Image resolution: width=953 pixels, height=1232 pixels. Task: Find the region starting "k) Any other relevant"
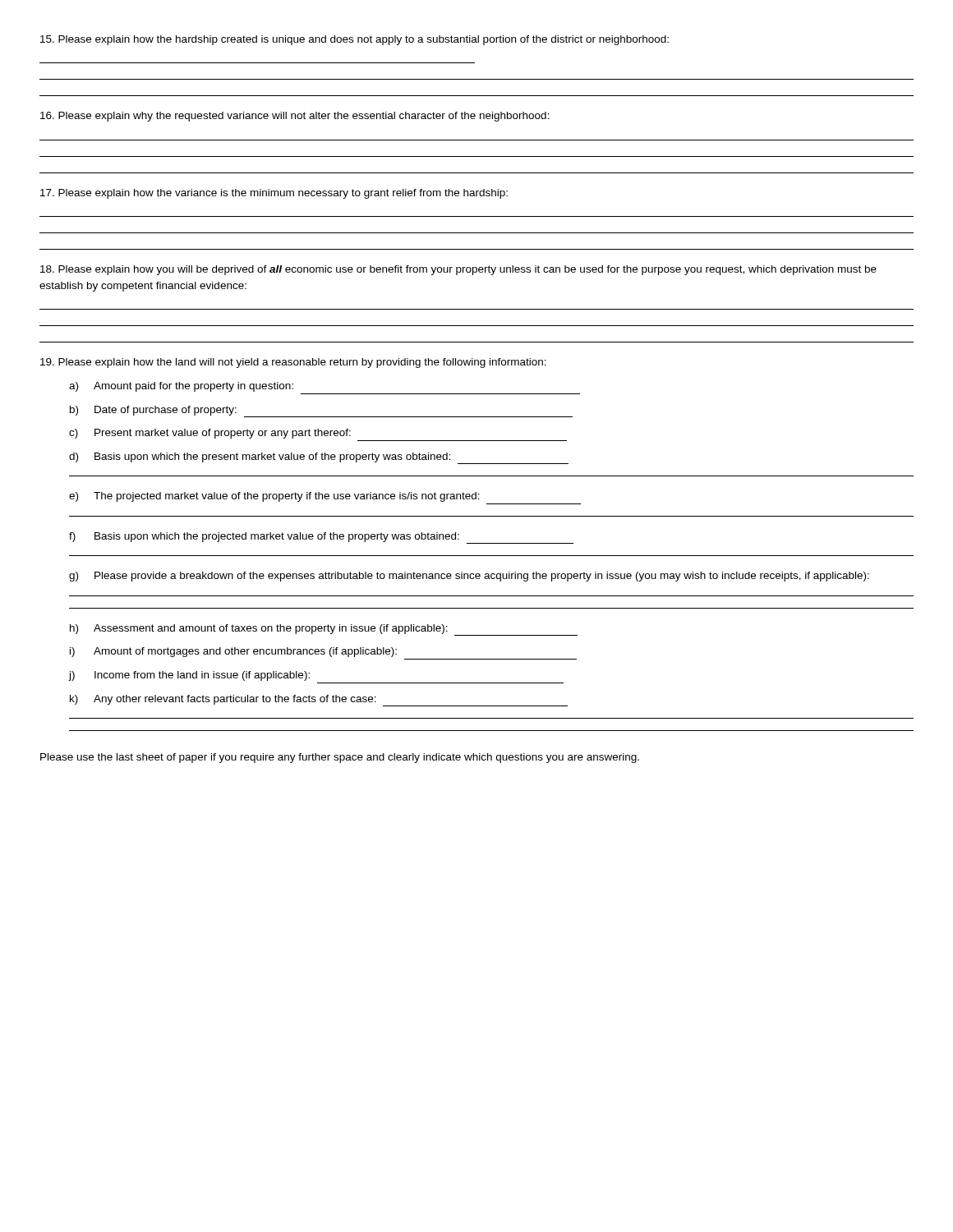[x=491, y=698]
